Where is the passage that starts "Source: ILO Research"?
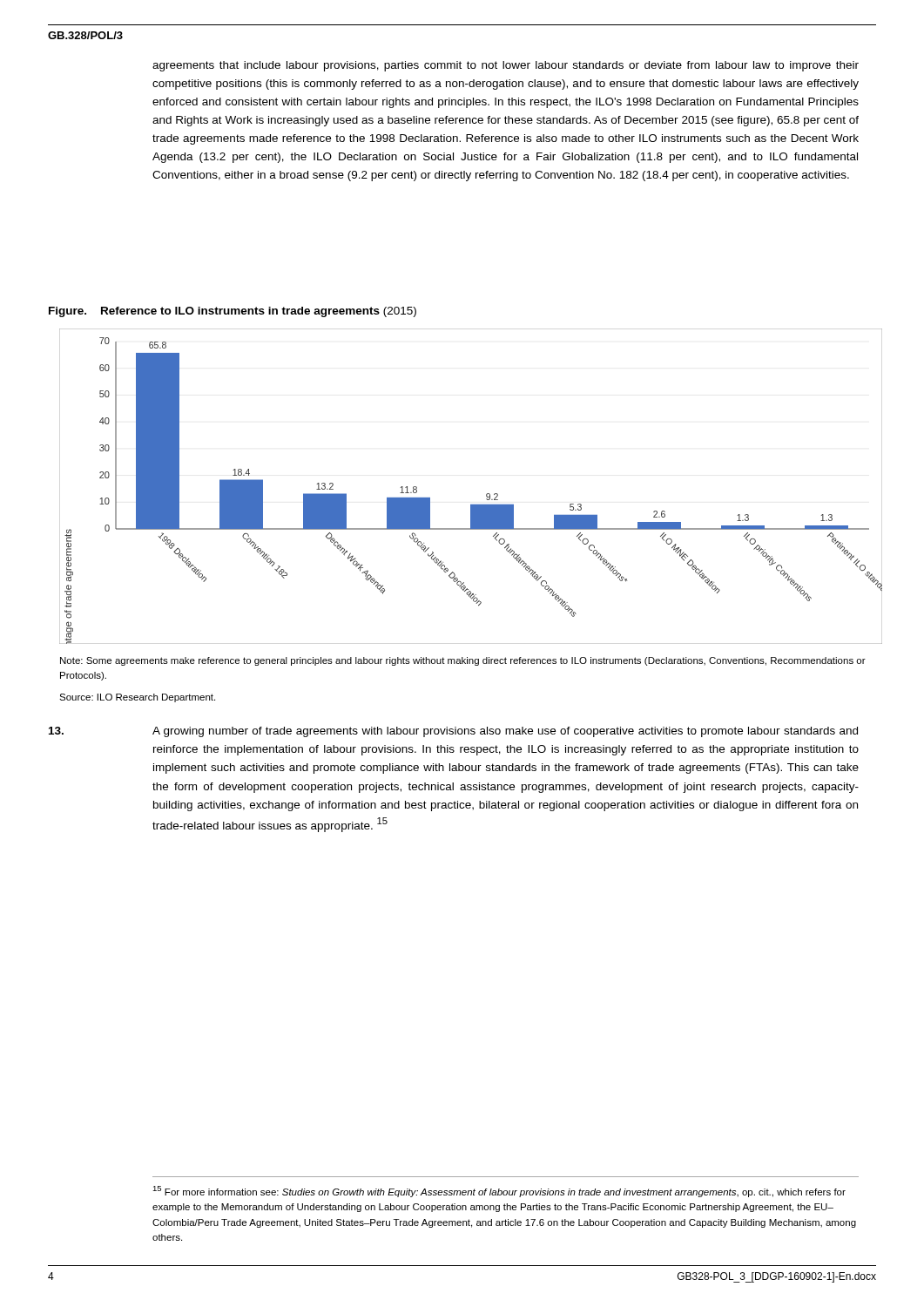924x1307 pixels. tap(138, 697)
